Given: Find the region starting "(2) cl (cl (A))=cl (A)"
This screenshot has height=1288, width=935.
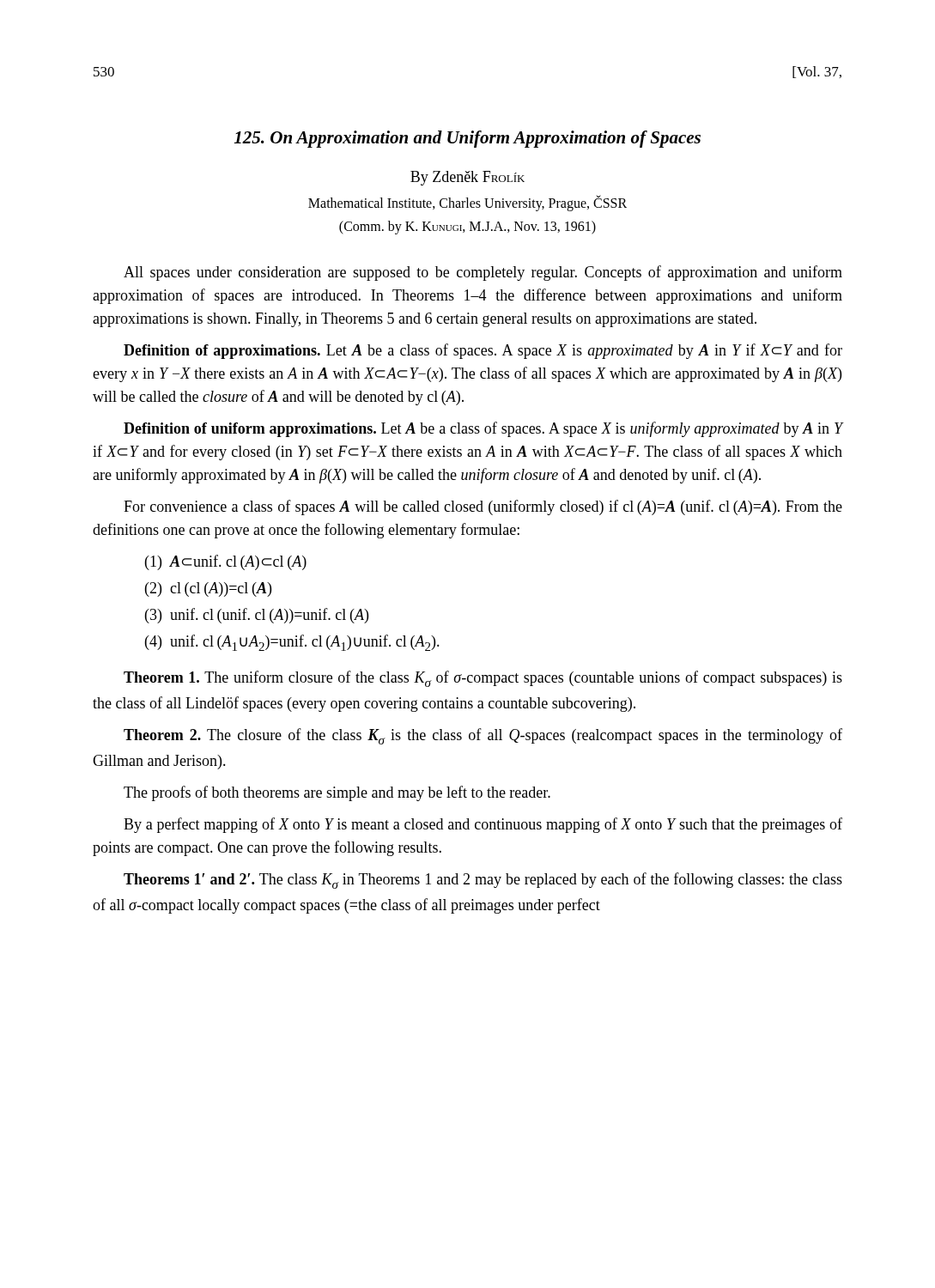Looking at the screenshot, I should click(x=208, y=588).
